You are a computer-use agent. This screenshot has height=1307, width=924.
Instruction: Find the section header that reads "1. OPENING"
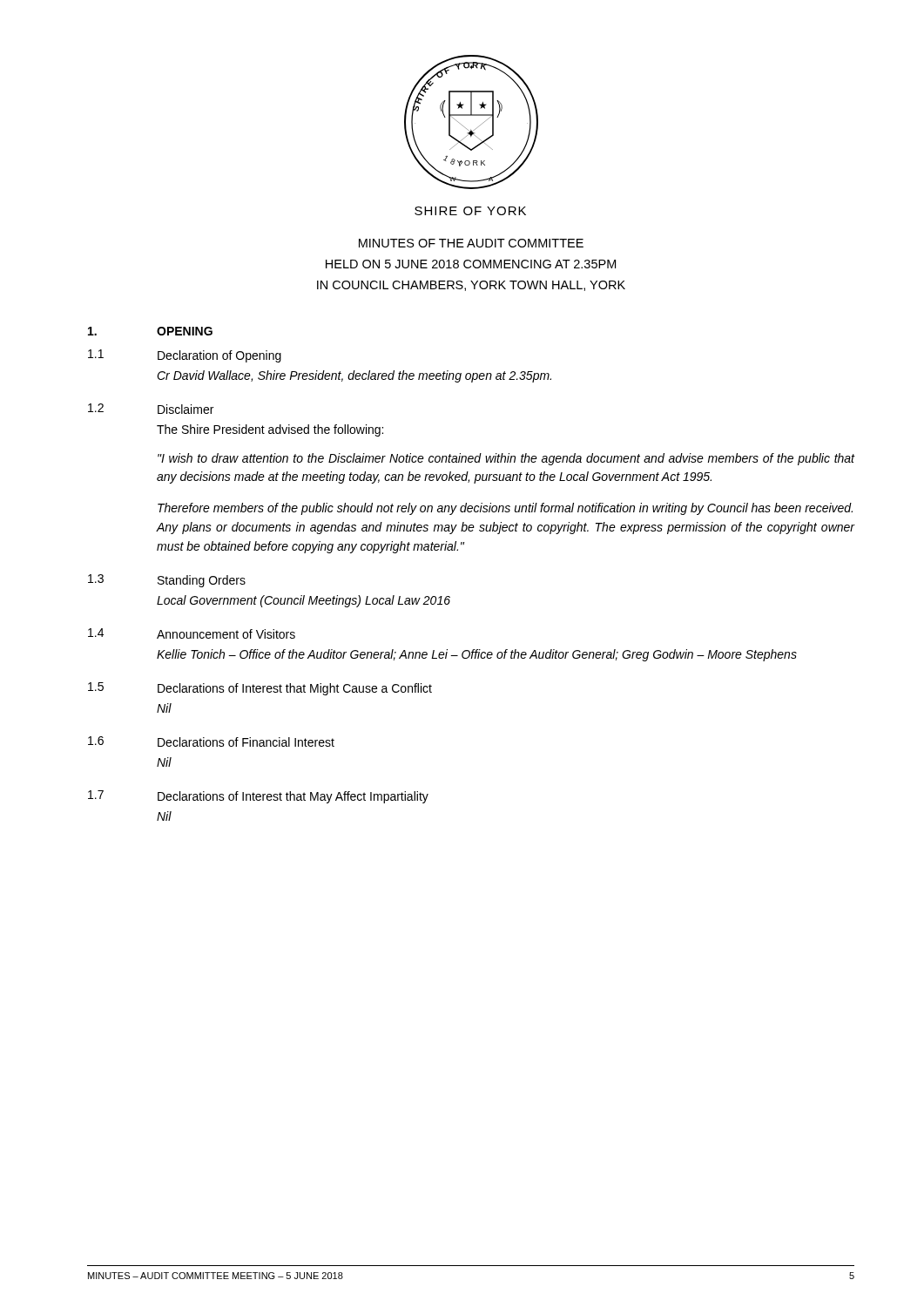pyautogui.click(x=150, y=331)
